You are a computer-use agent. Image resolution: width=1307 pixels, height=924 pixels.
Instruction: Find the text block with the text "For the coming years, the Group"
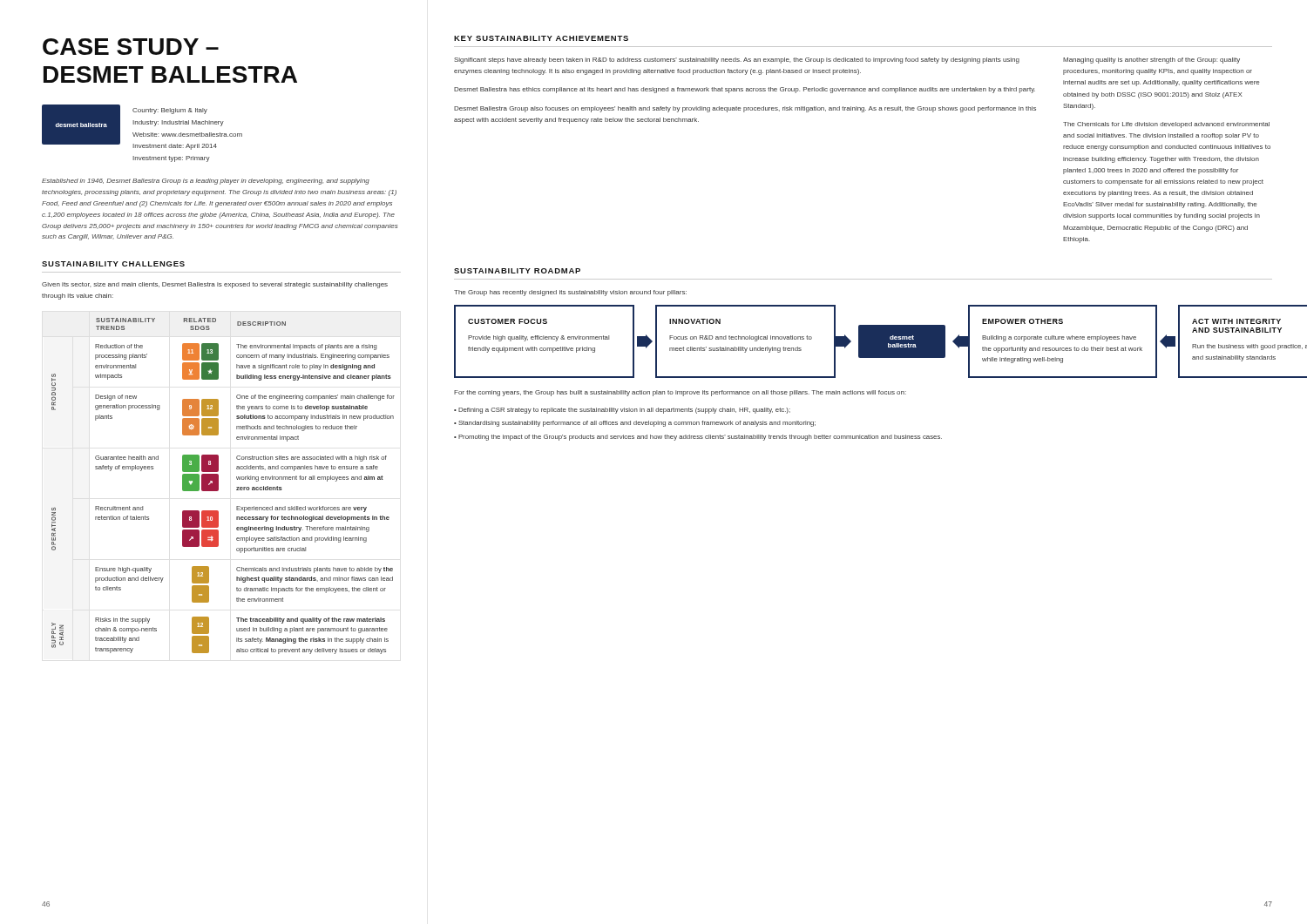(x=680, y=392)
